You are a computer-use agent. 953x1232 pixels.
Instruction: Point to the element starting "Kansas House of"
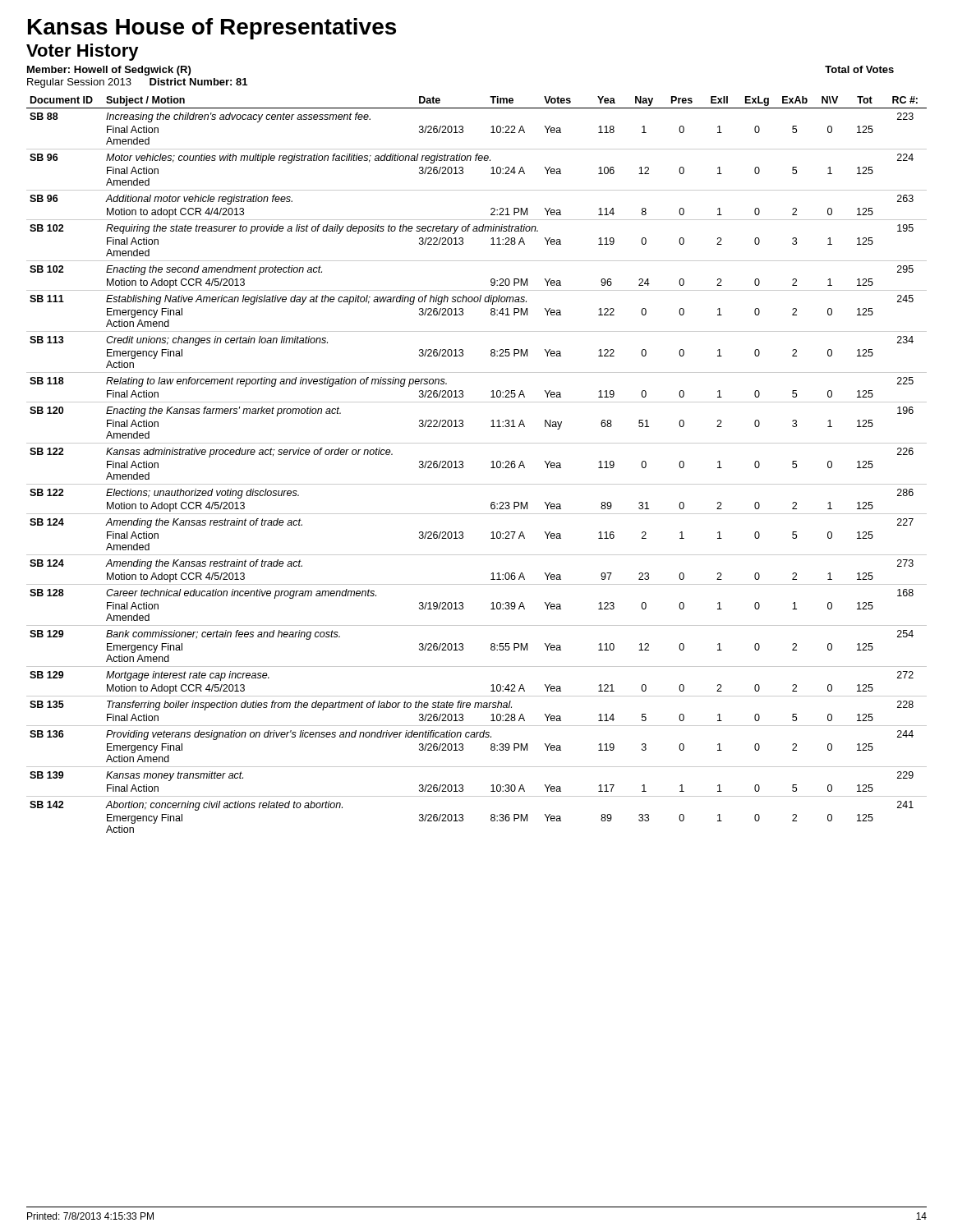tap(212, 29)
